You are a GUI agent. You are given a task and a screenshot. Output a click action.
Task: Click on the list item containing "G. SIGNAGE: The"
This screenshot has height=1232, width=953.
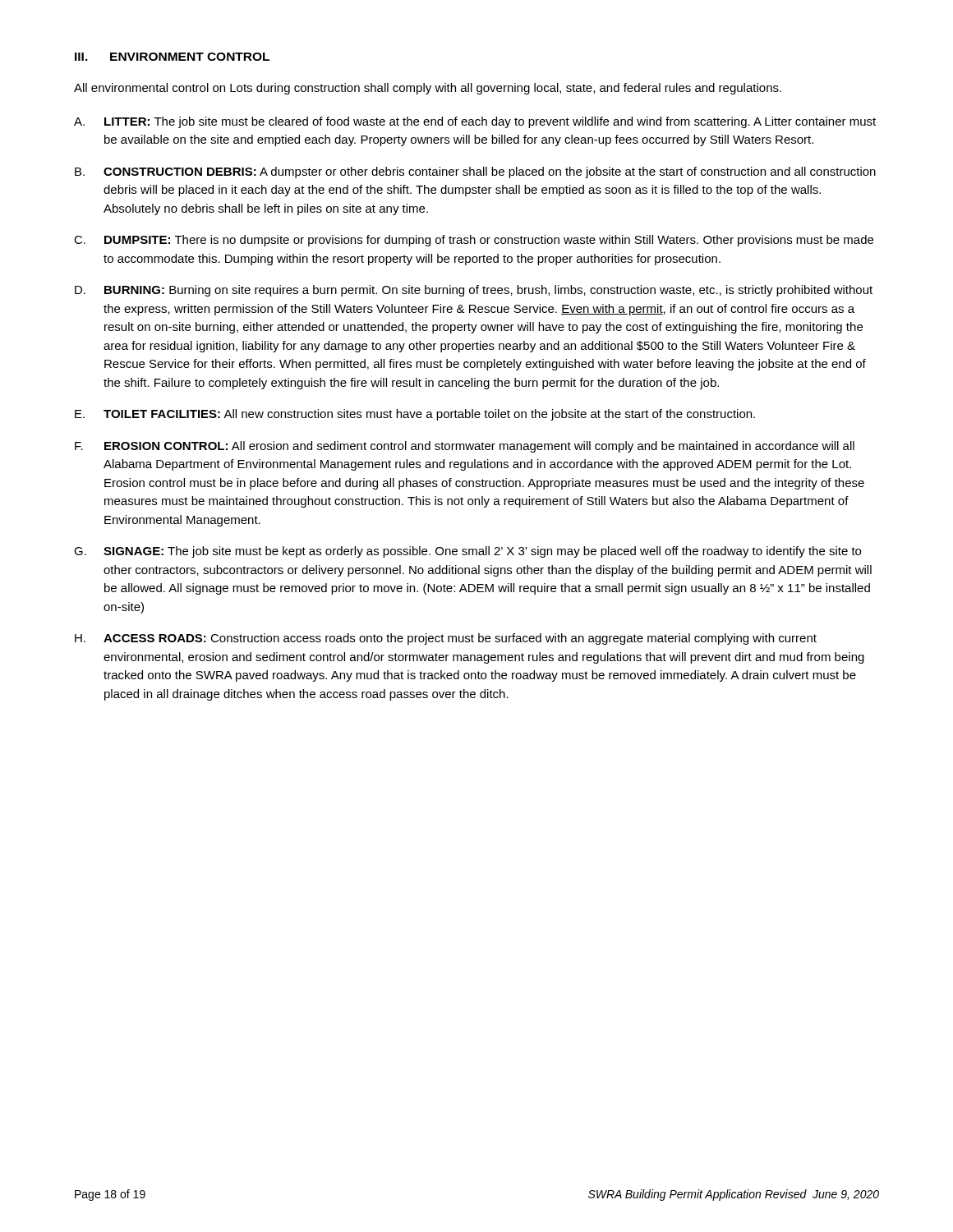476,579
